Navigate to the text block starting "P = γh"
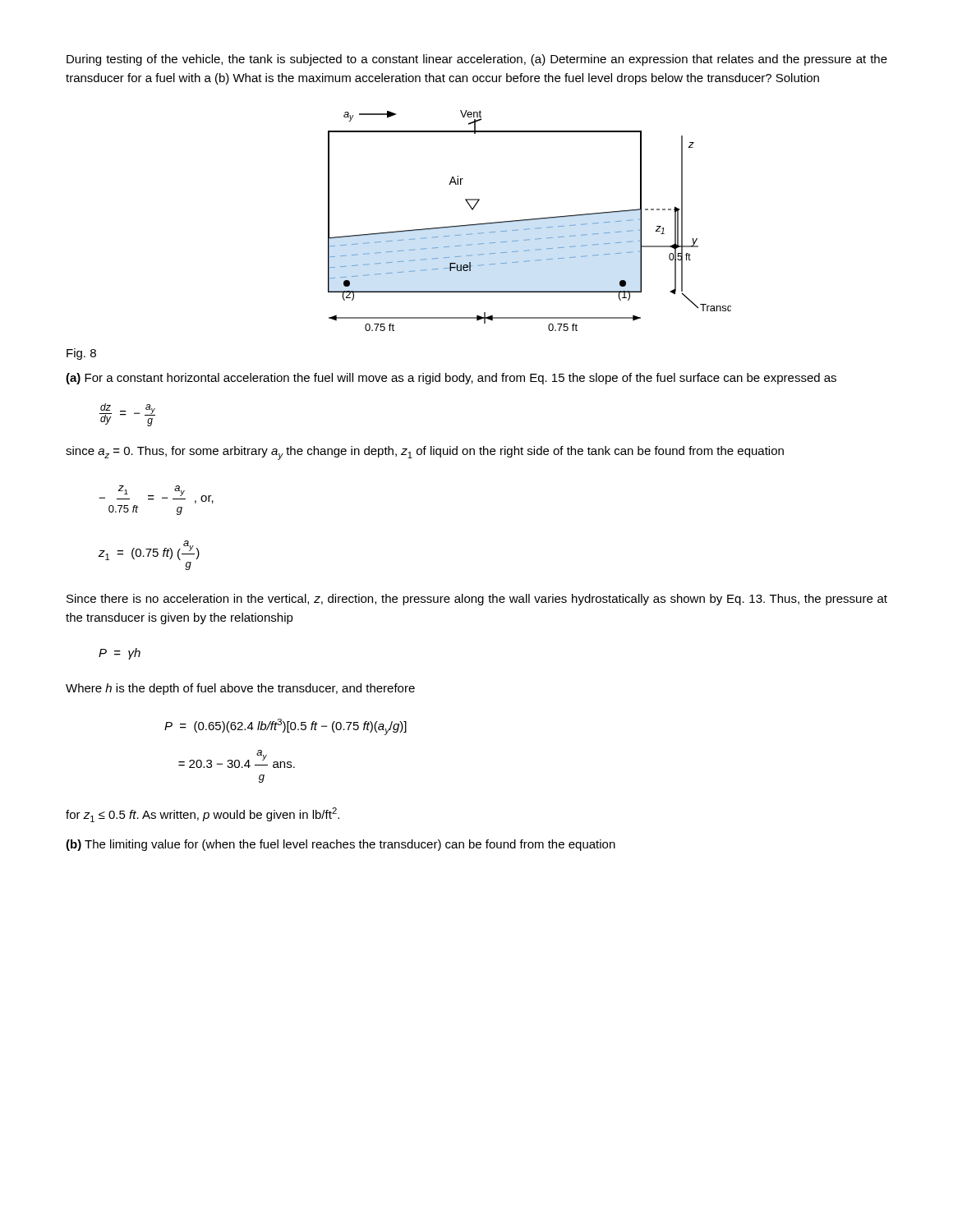Viewport: 953px width, 1232px height. 120,653
